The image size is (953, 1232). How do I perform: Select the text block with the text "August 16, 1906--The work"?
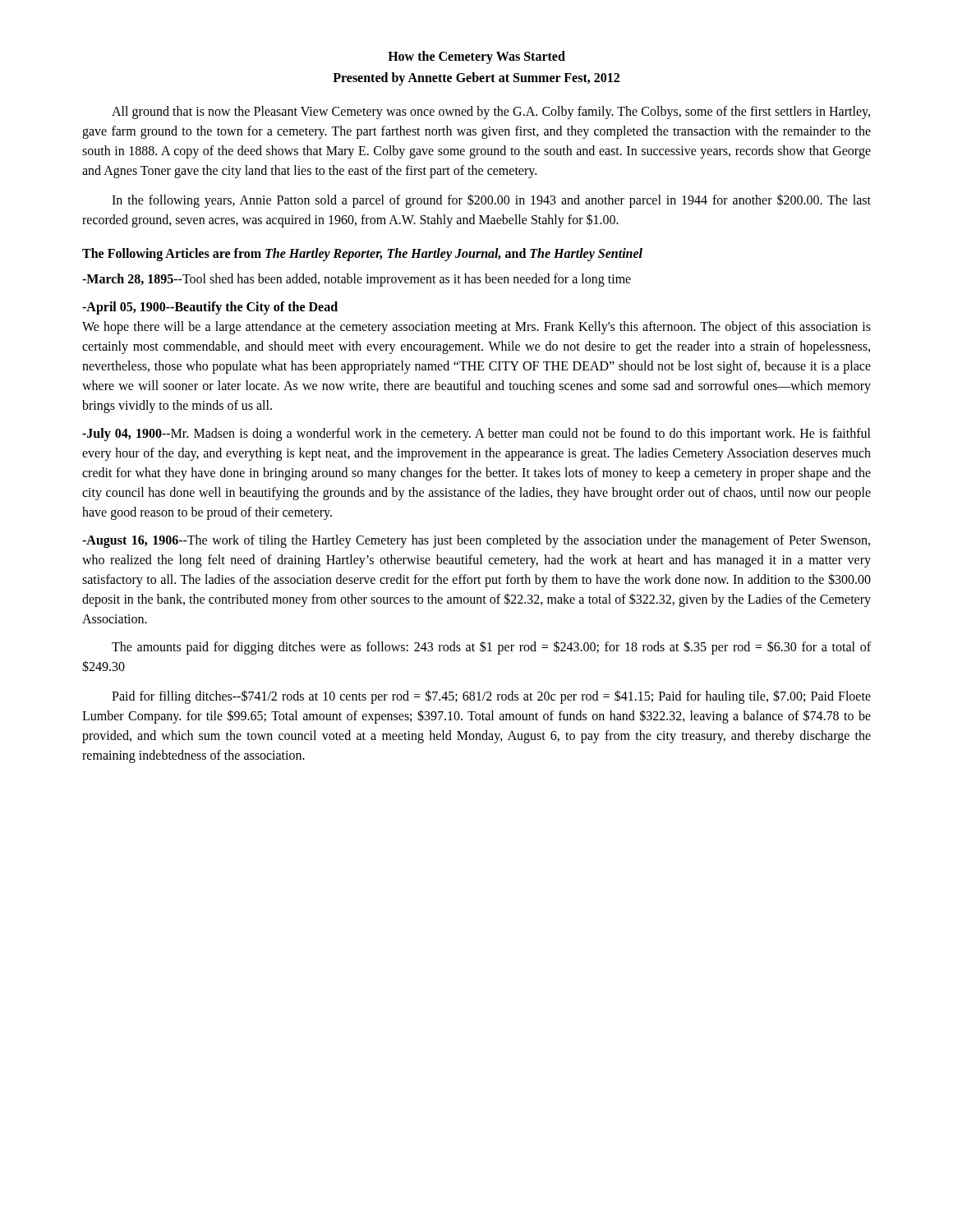tap(476, 580)
